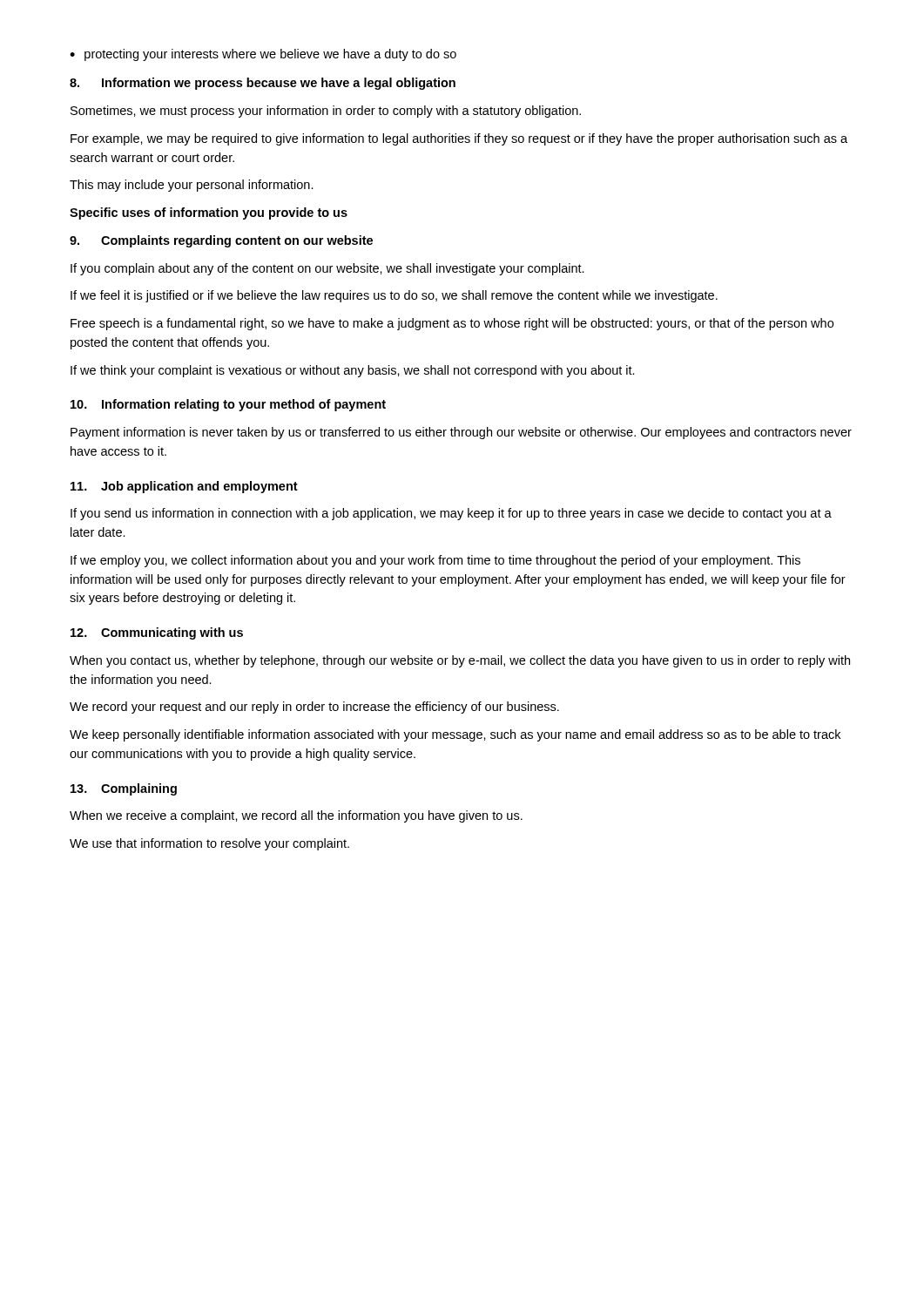Image resolution: width=924 pixels, height=1307 pixels.
Task: Point to the block beginning "If we think your complaint is vexatious"
Action: (353, 370)
